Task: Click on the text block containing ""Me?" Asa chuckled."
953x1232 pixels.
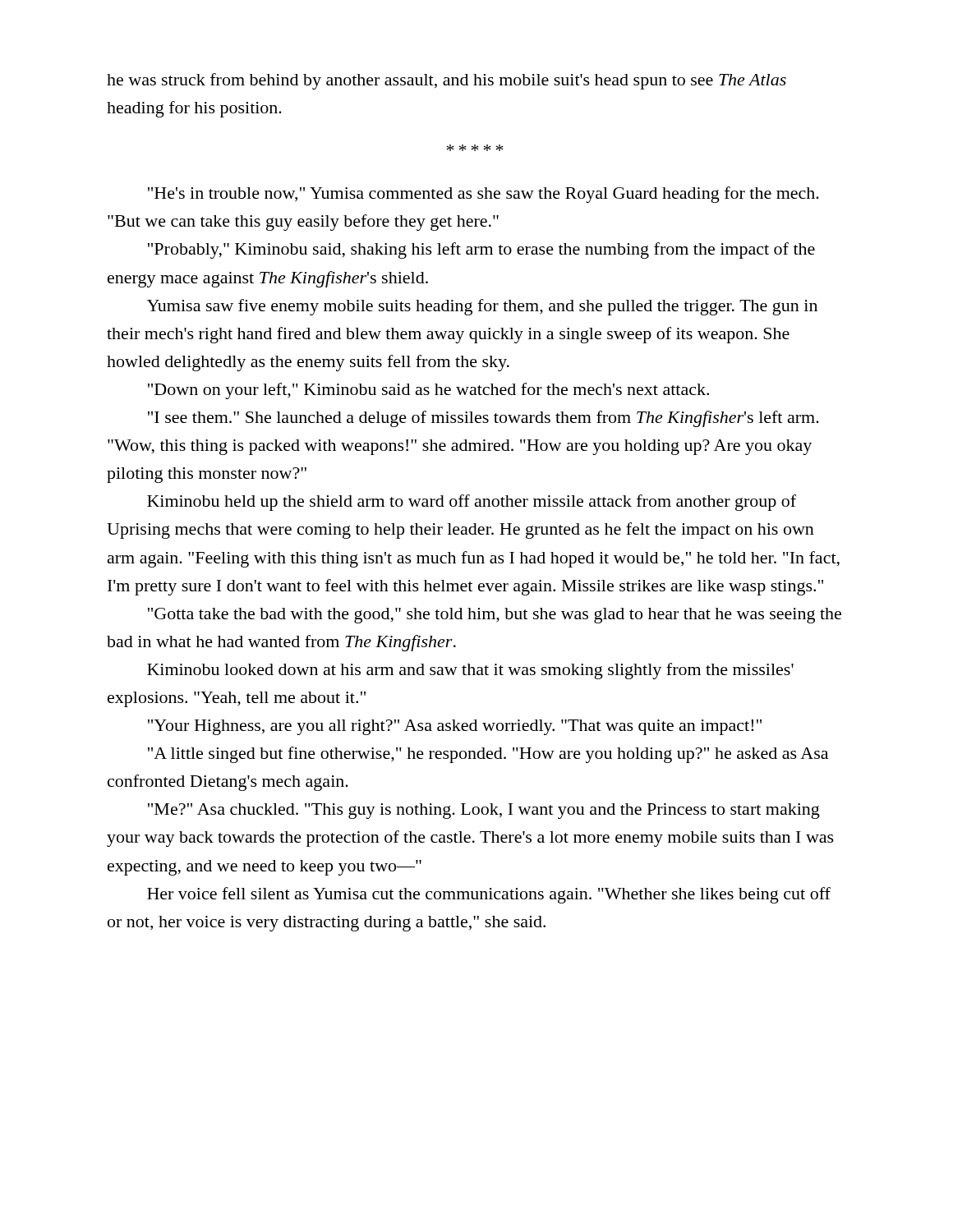Action: (x=476, y=837)
